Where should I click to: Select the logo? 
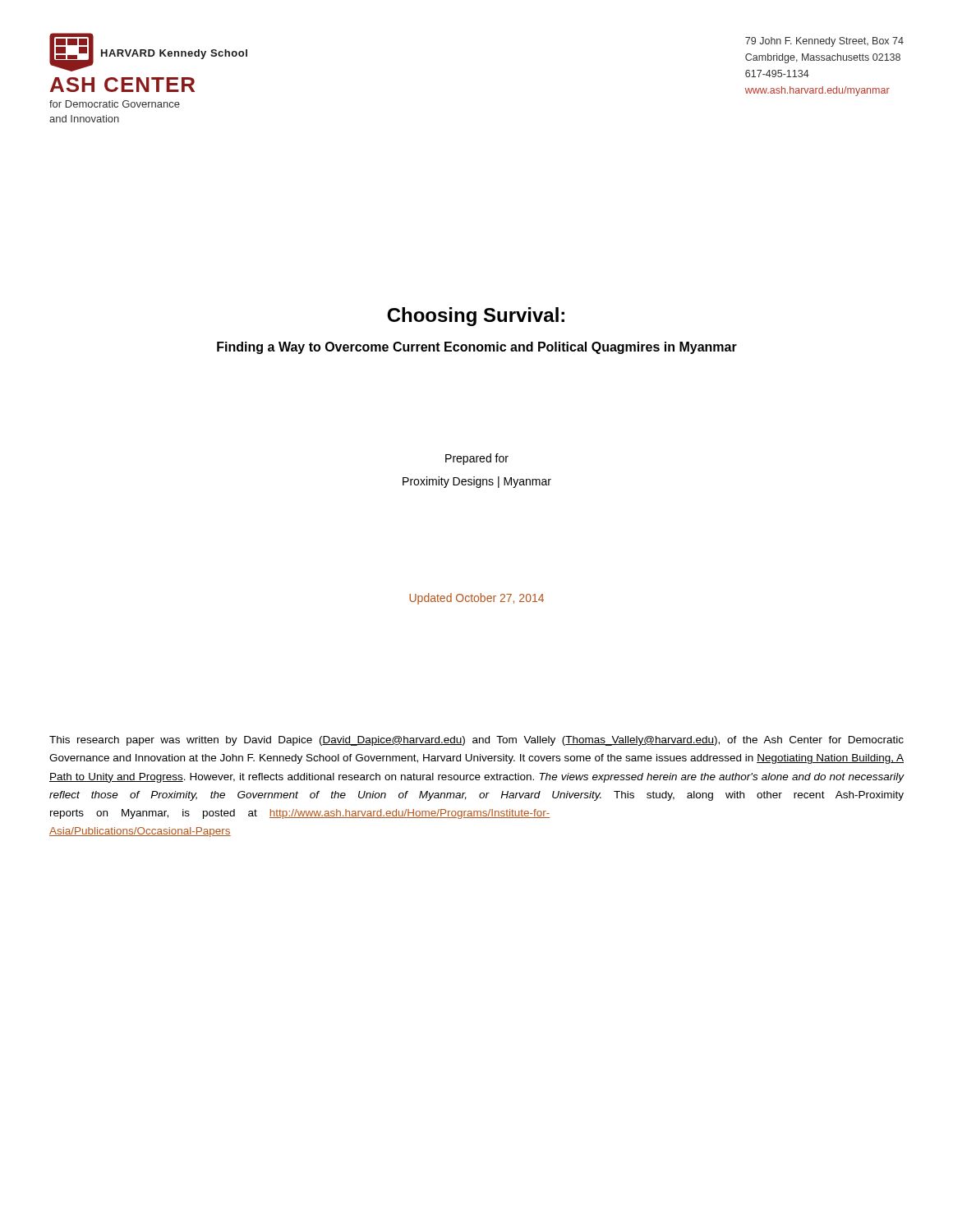pyautogui.click(x=149, y=80)
